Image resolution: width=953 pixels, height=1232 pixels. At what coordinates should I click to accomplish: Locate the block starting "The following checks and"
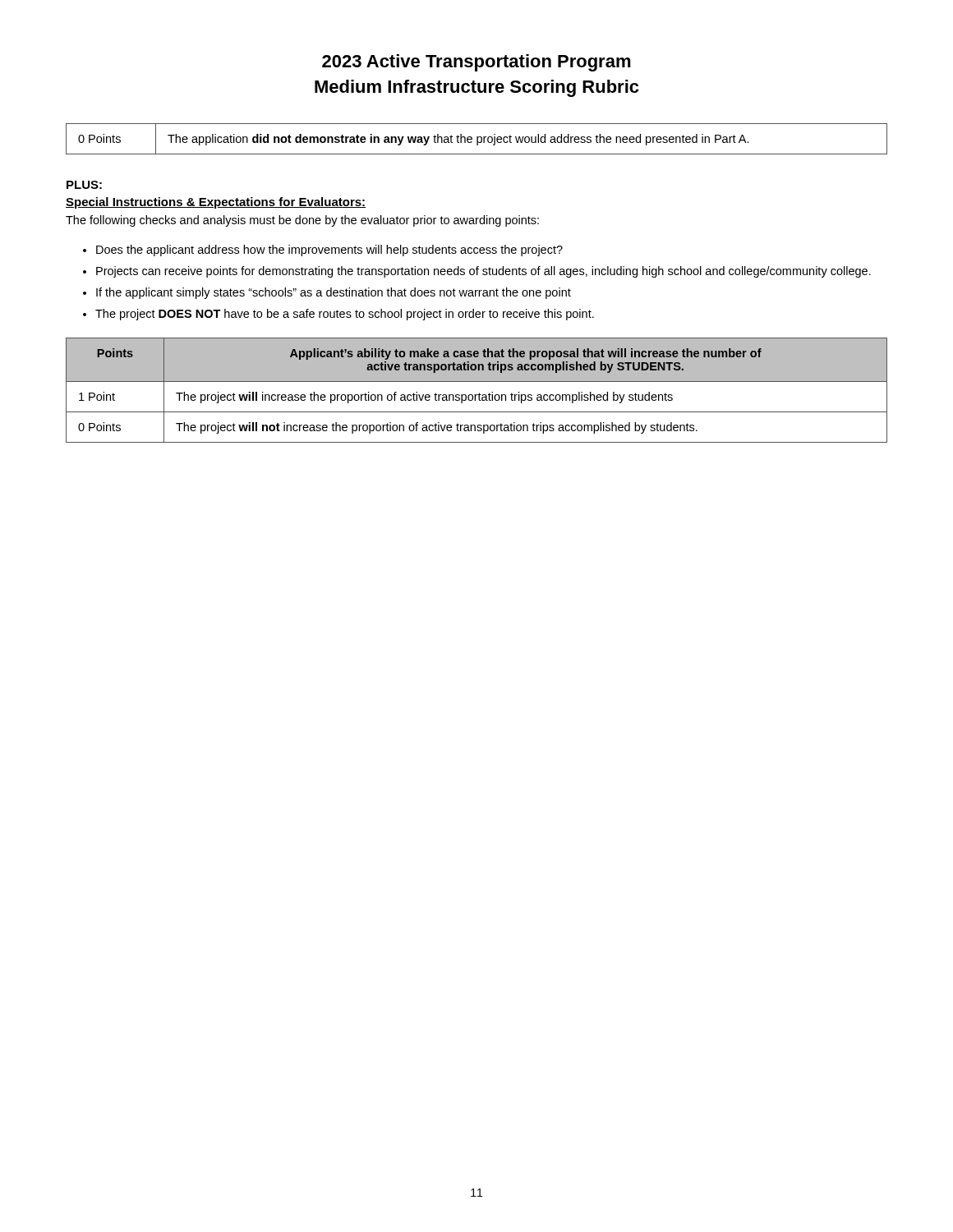[303, 220]
